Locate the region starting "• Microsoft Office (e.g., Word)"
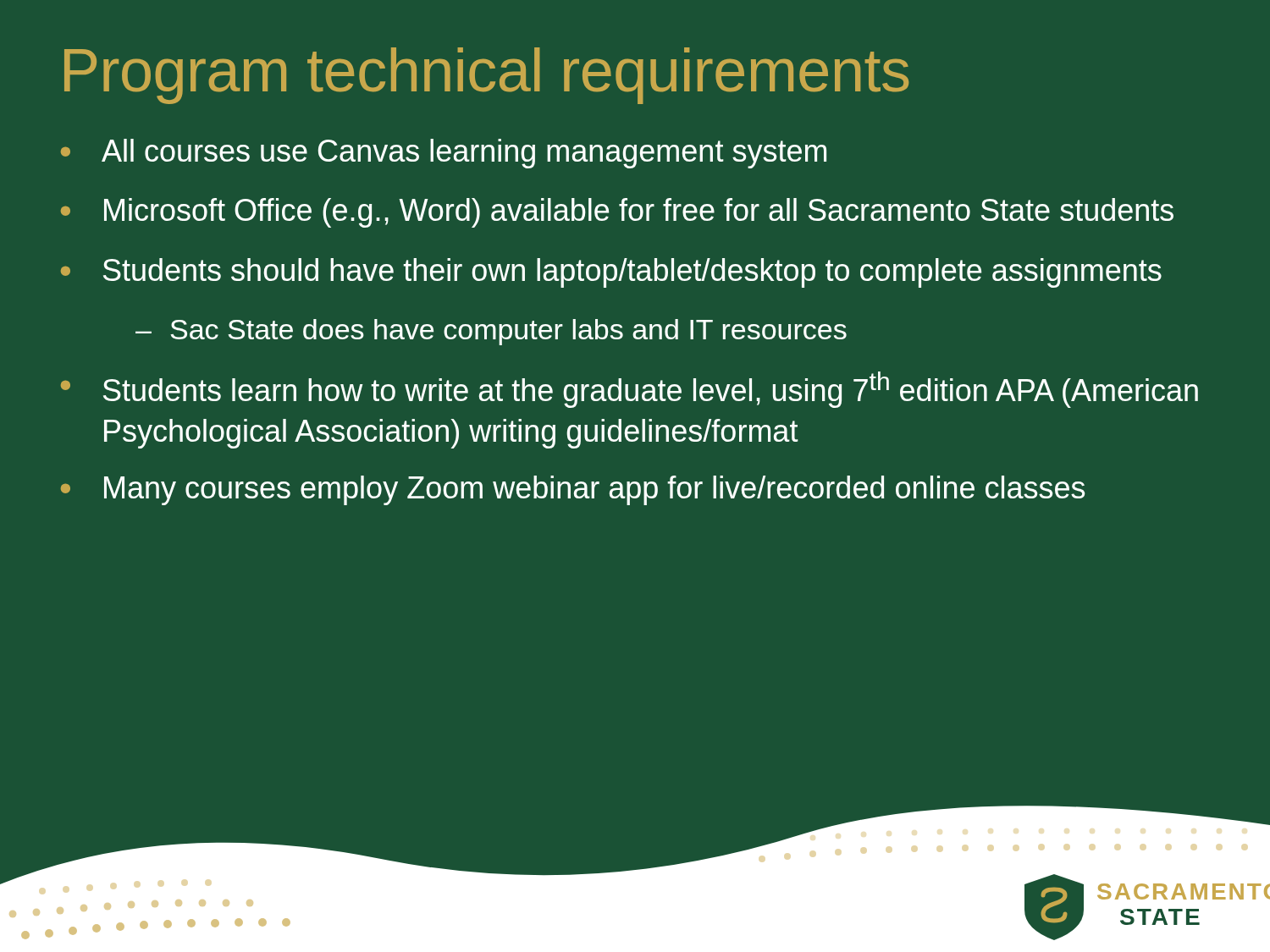This screenshot has width=1270, height=952. (x=635, y=213)
